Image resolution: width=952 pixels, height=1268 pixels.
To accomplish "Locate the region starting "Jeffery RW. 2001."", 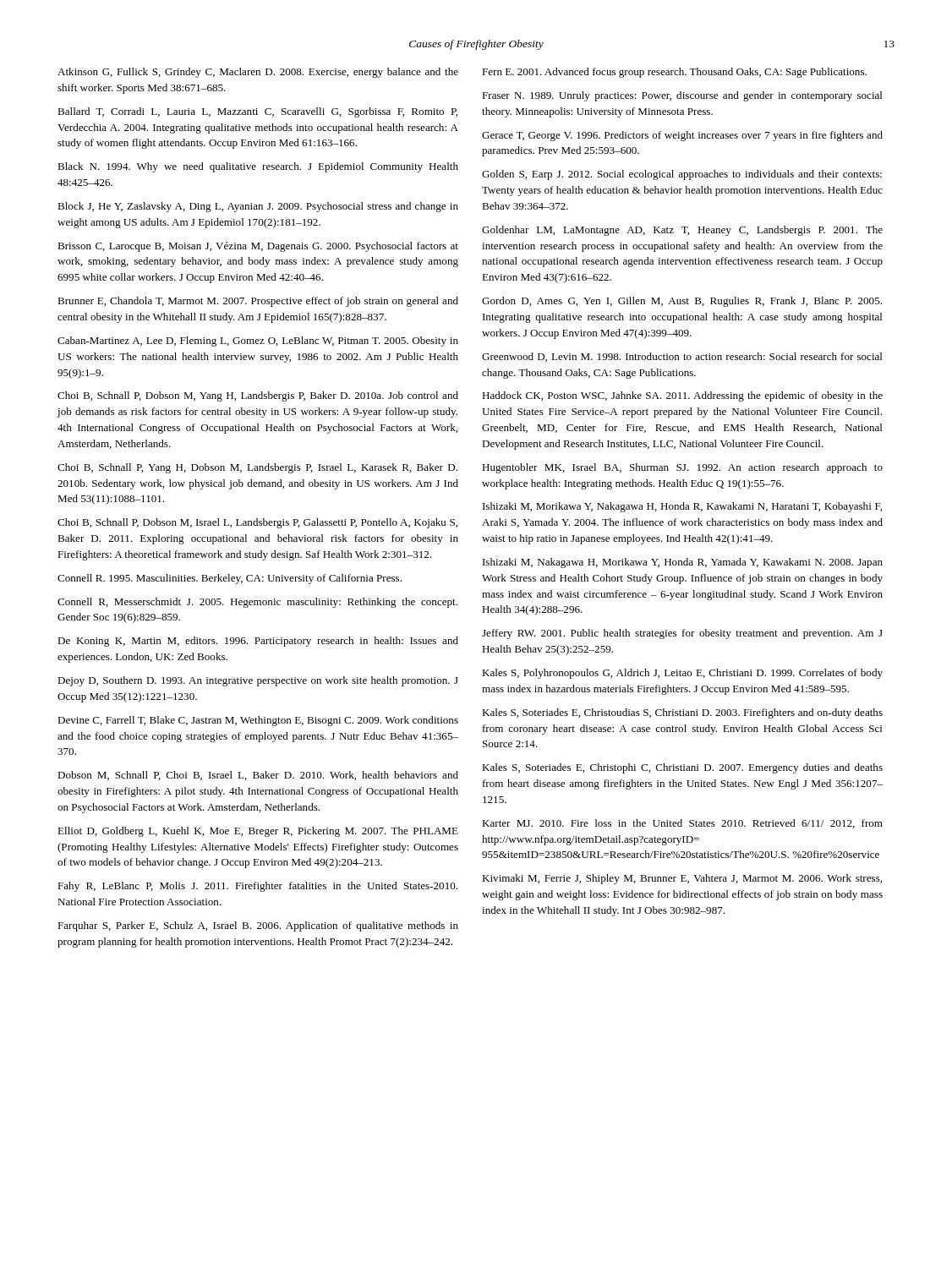I will [682, 641].
